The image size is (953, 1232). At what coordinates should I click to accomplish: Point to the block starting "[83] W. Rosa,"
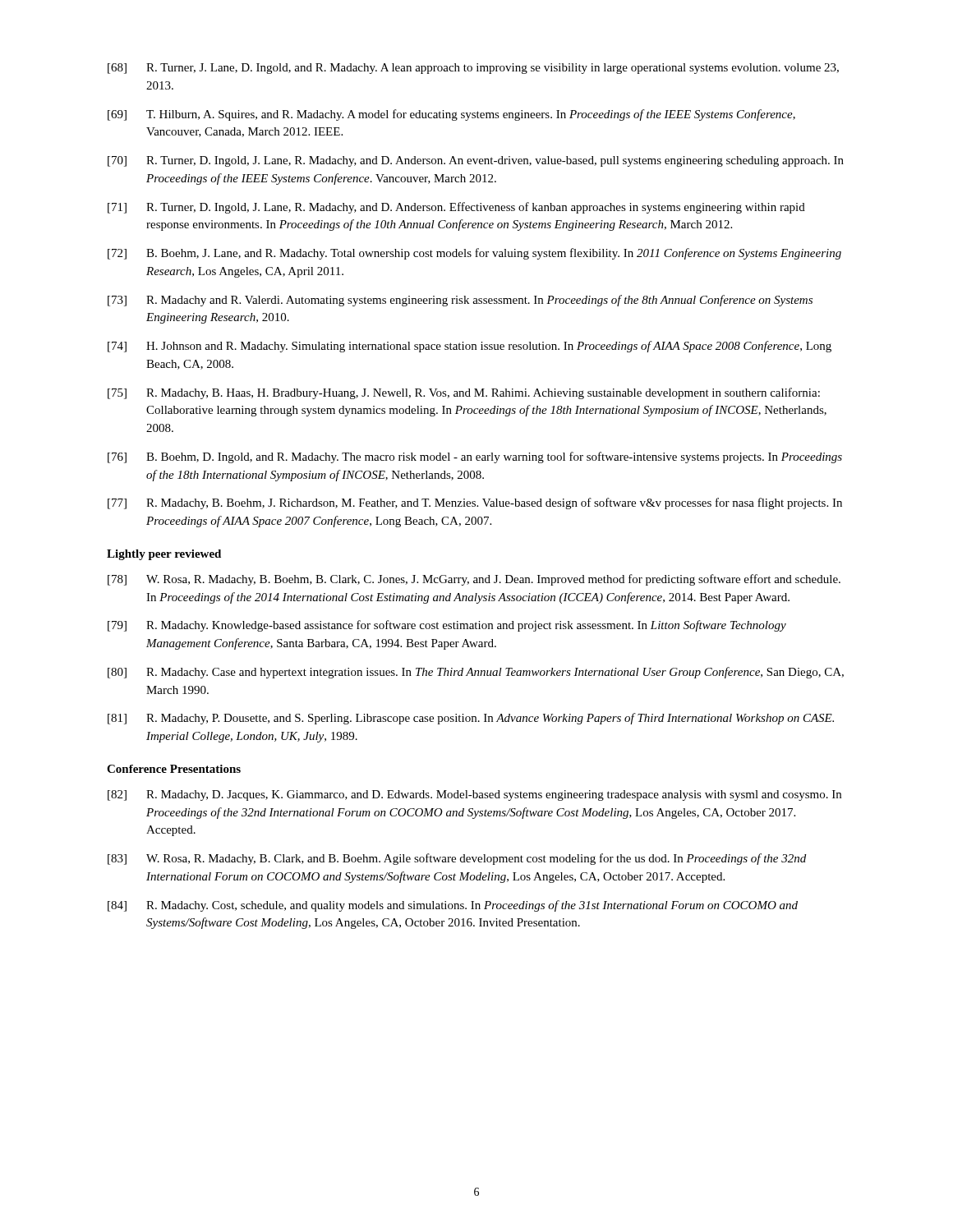pos(476,868)
